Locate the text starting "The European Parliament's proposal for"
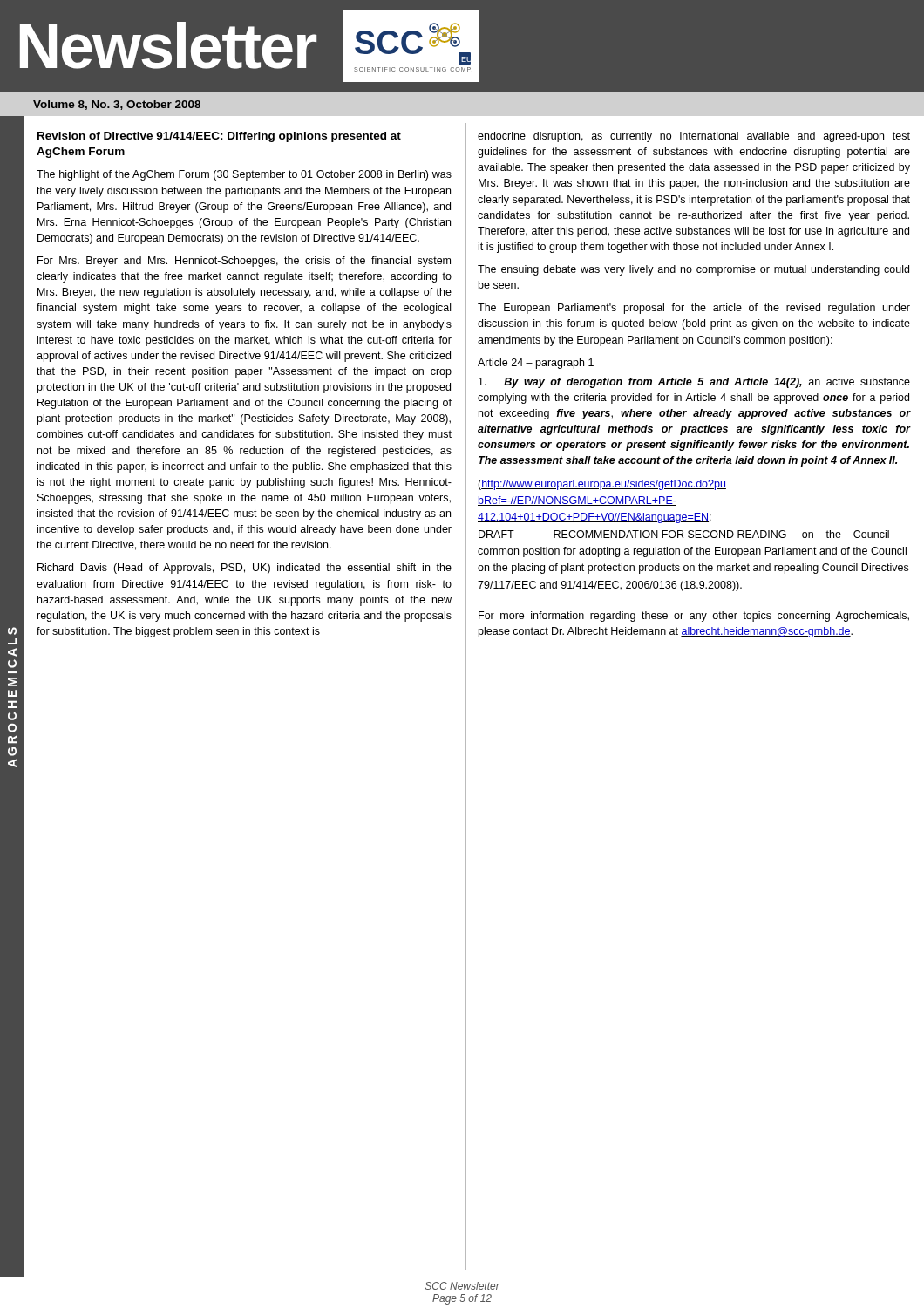 tap(694, 324)
